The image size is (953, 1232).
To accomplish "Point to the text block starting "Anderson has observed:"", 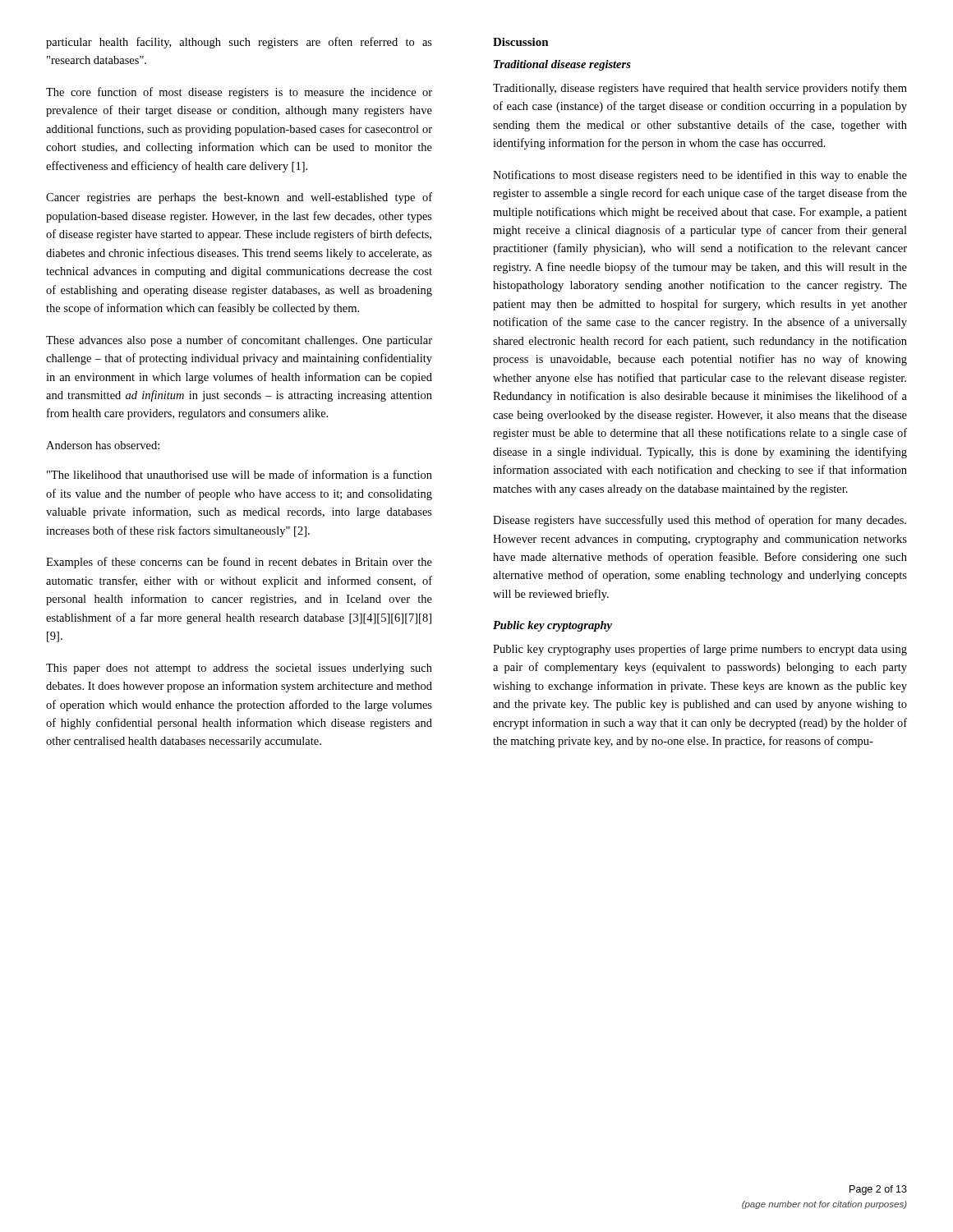I will tap(103, 445).
